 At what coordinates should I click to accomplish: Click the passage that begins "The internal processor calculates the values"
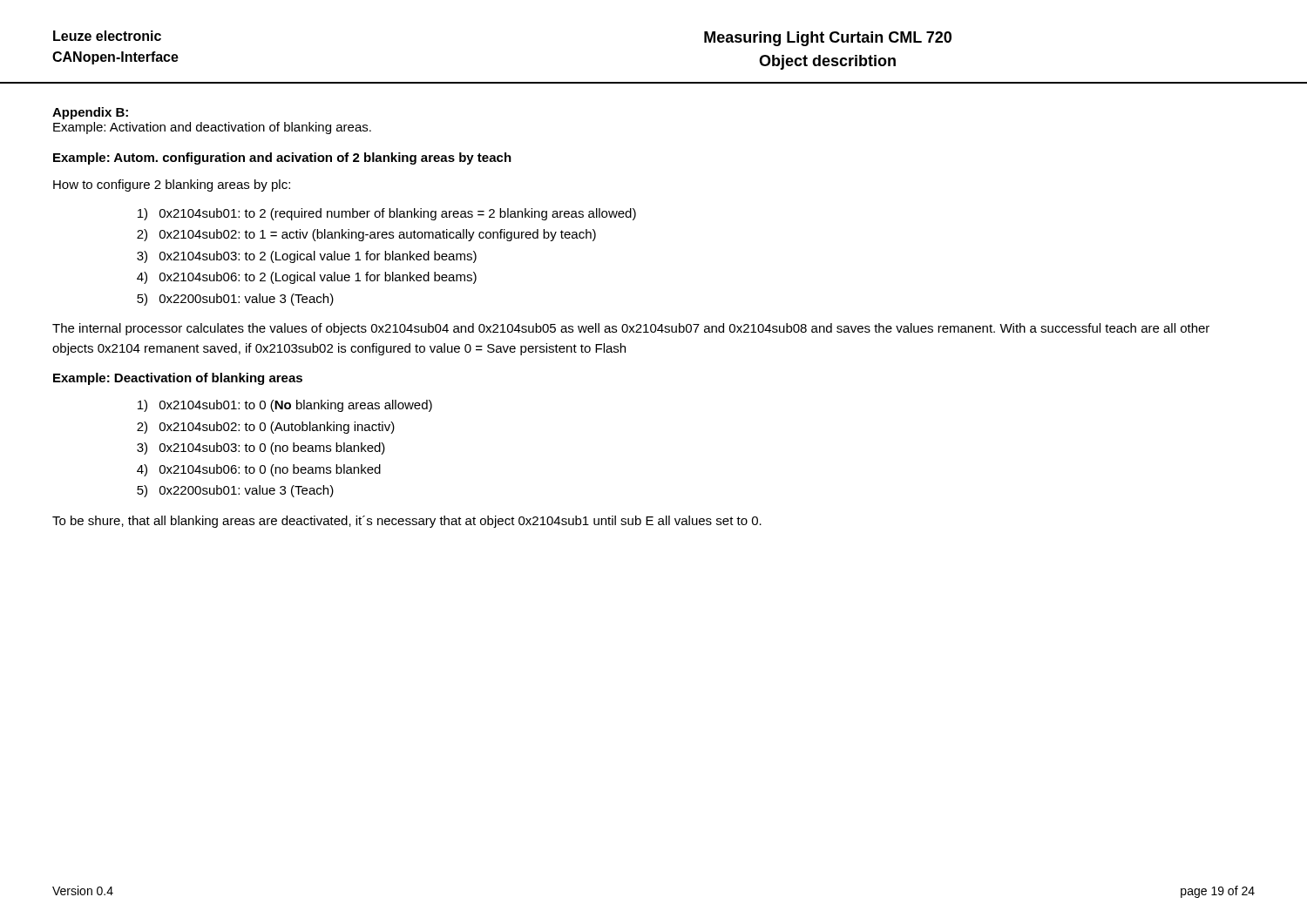pyautogui.click(x=631, y=338)
